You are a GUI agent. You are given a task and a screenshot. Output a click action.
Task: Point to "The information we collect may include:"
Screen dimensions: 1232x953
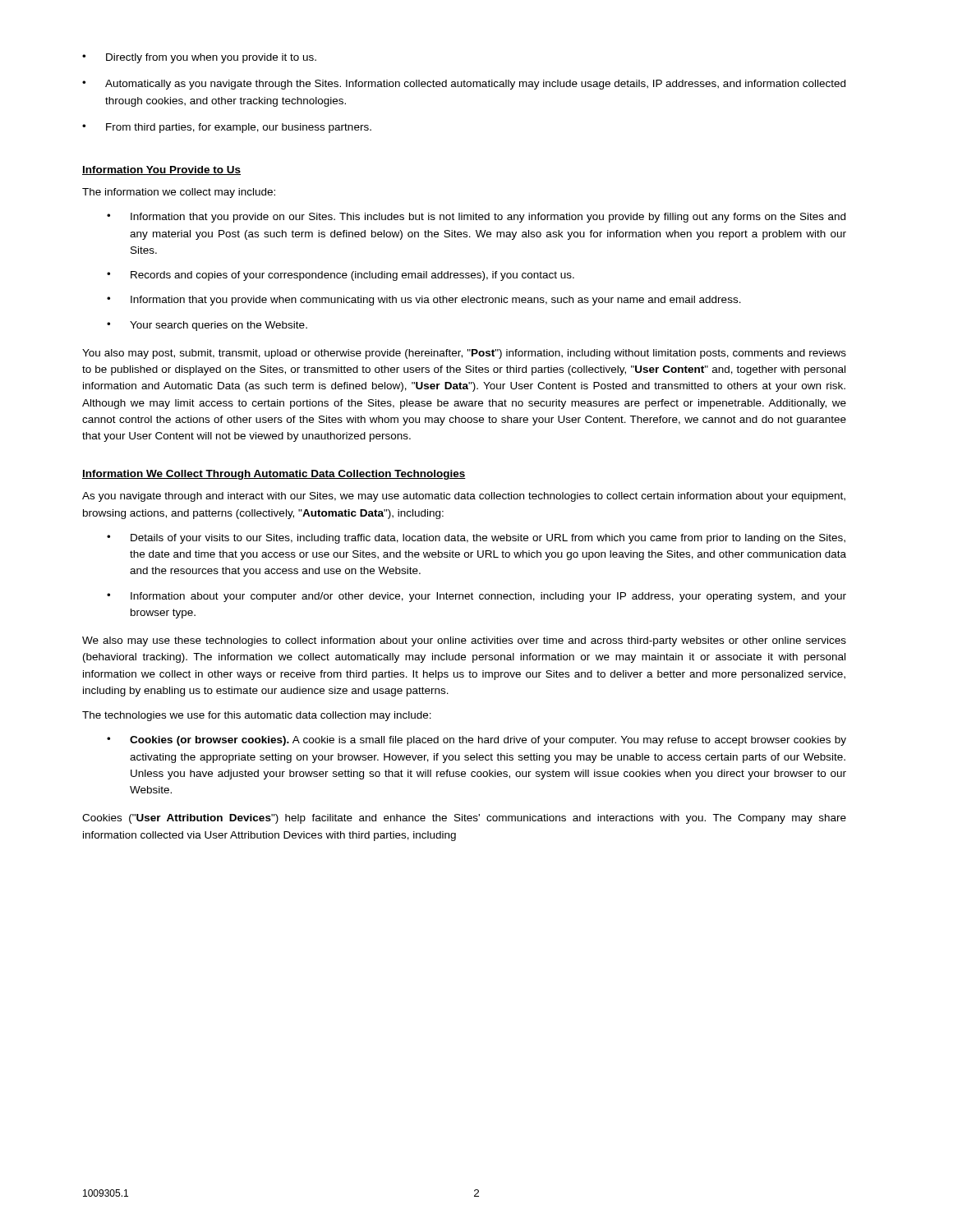179,192
